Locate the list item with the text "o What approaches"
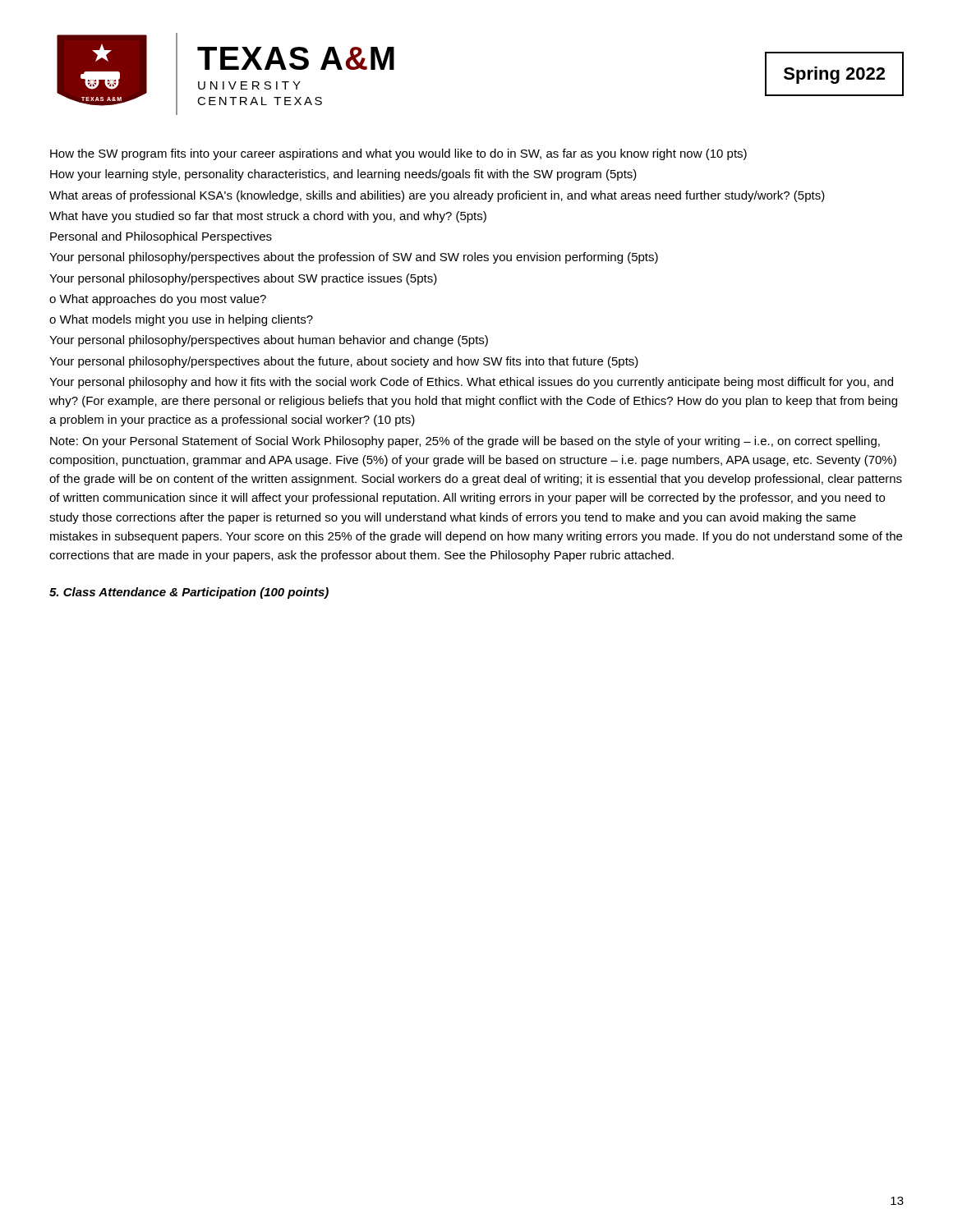 158,298
